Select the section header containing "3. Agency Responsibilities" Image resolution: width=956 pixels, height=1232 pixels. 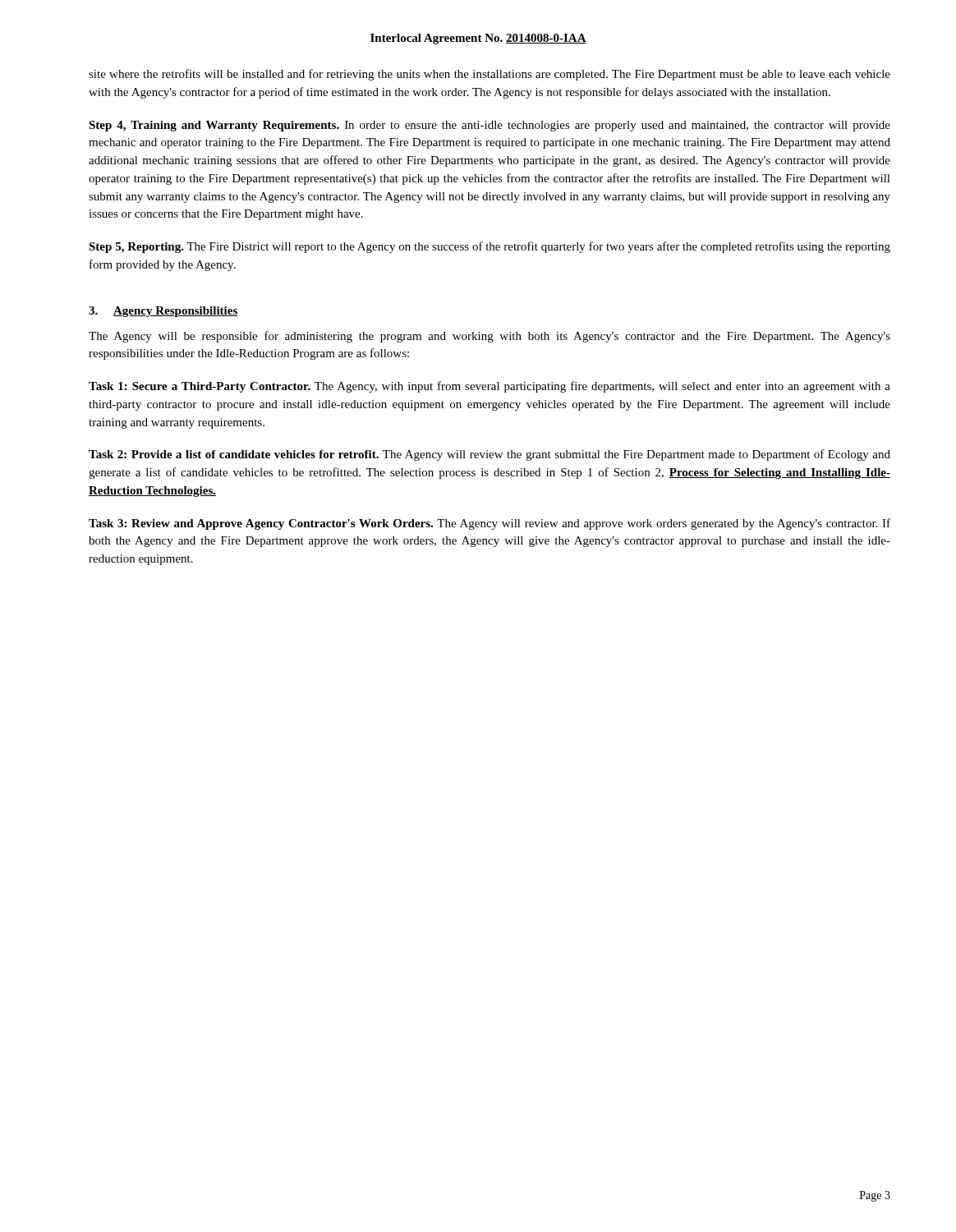click(x=163, y=310)
